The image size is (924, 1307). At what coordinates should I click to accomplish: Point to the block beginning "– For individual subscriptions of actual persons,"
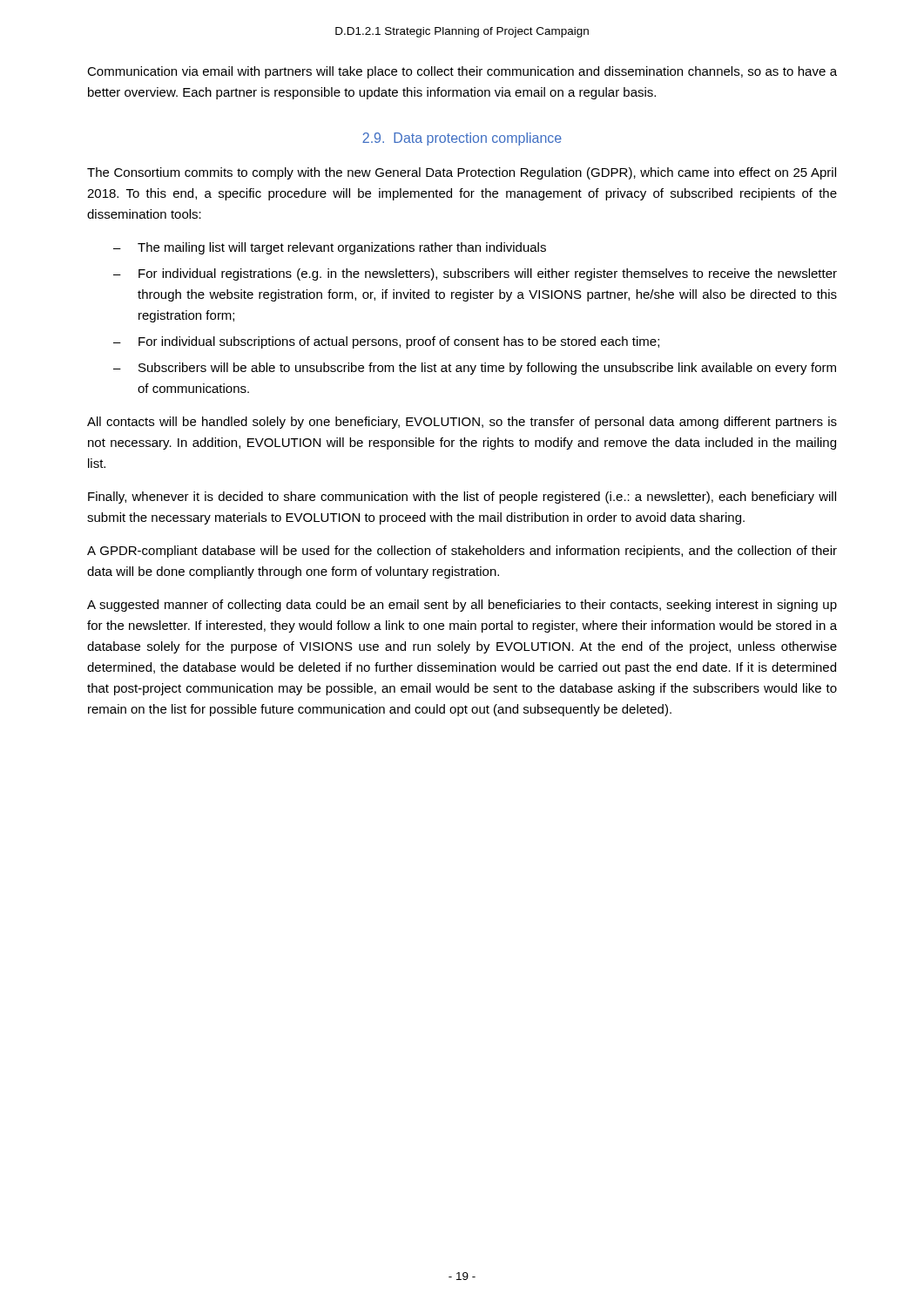tap(462, 342)
